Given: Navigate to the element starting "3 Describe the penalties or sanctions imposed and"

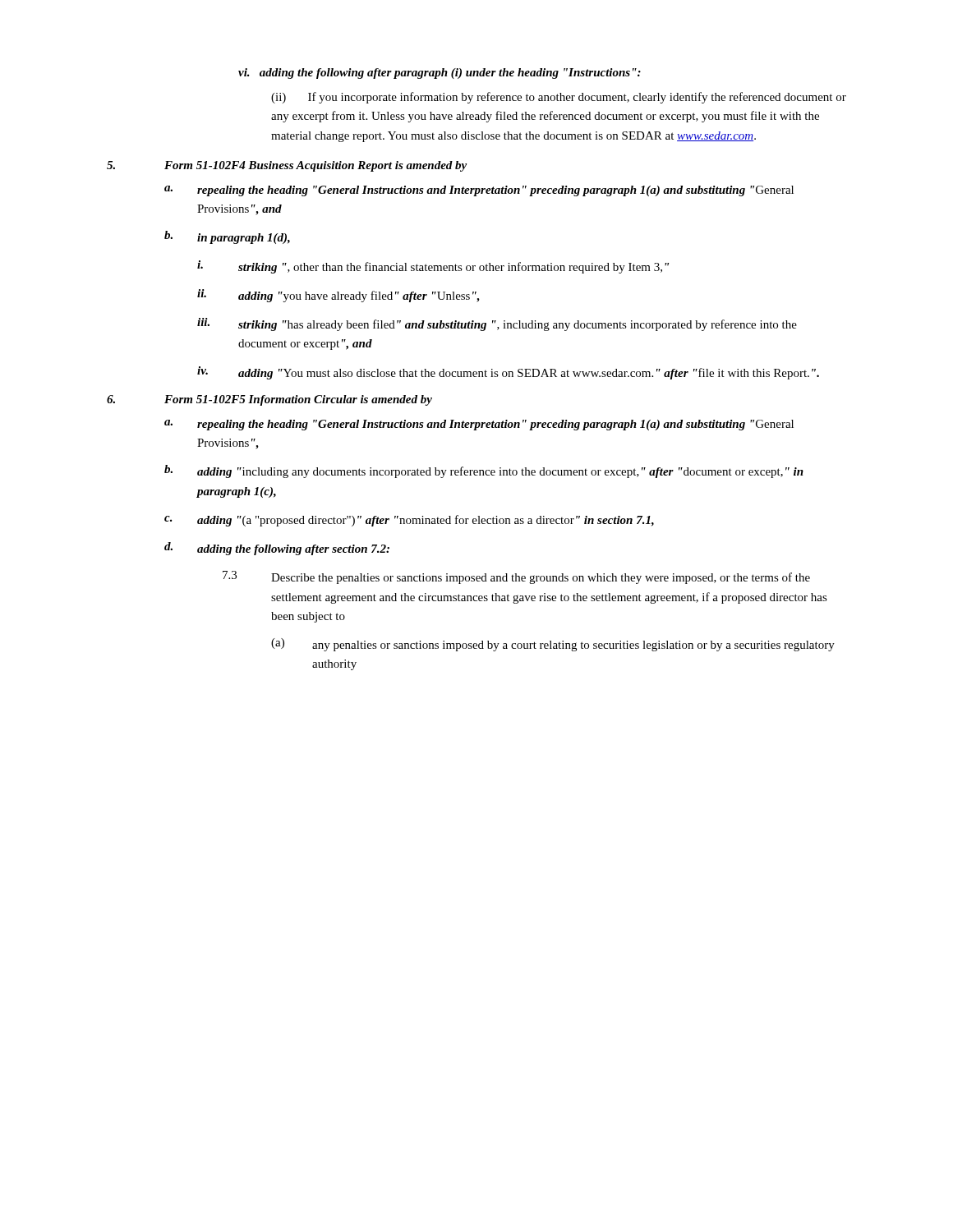Looking at the screenshot, I should point(534,597).
